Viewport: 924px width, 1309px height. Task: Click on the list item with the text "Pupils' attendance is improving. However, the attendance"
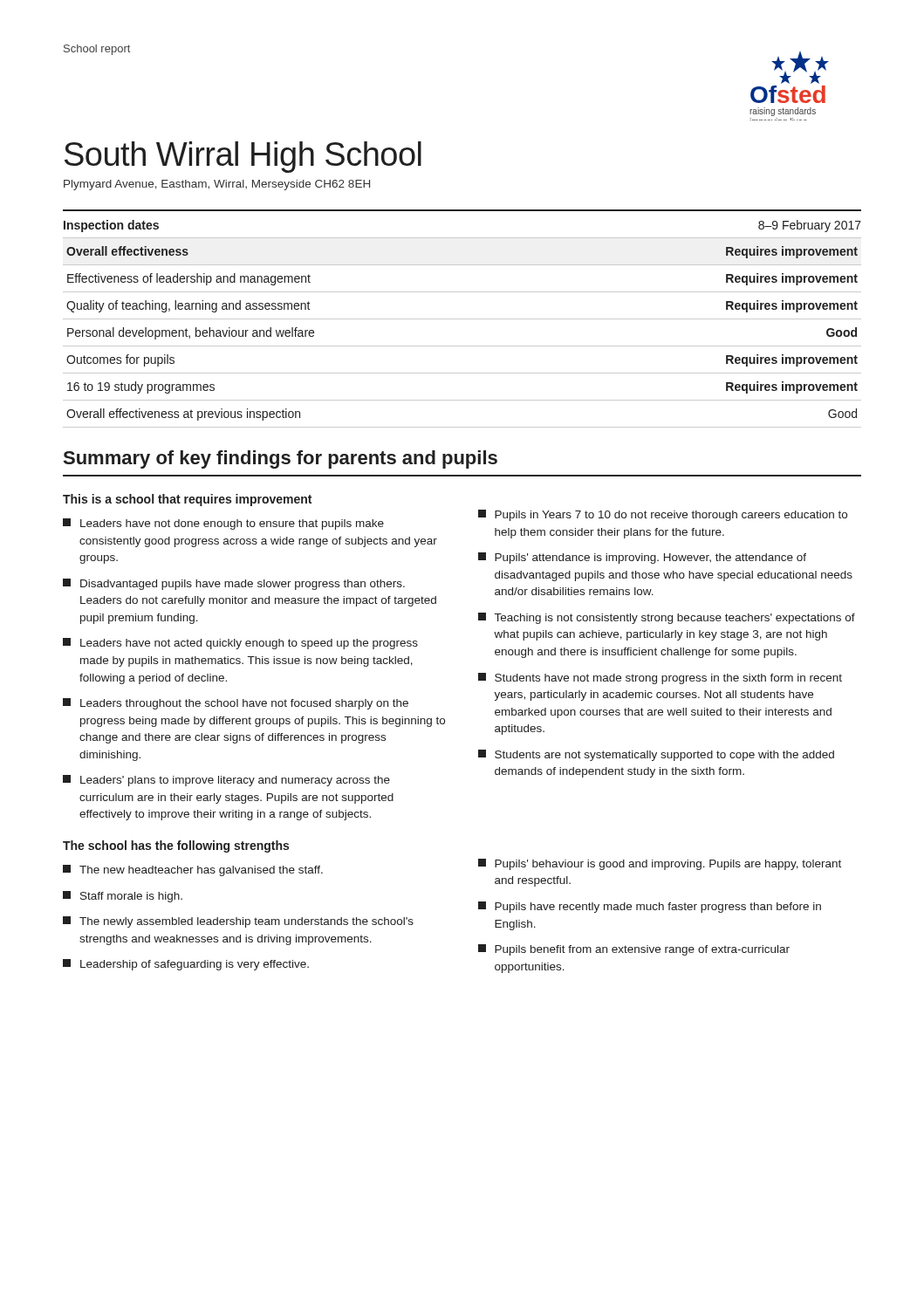pyautogui.click(x=669, y=575)
